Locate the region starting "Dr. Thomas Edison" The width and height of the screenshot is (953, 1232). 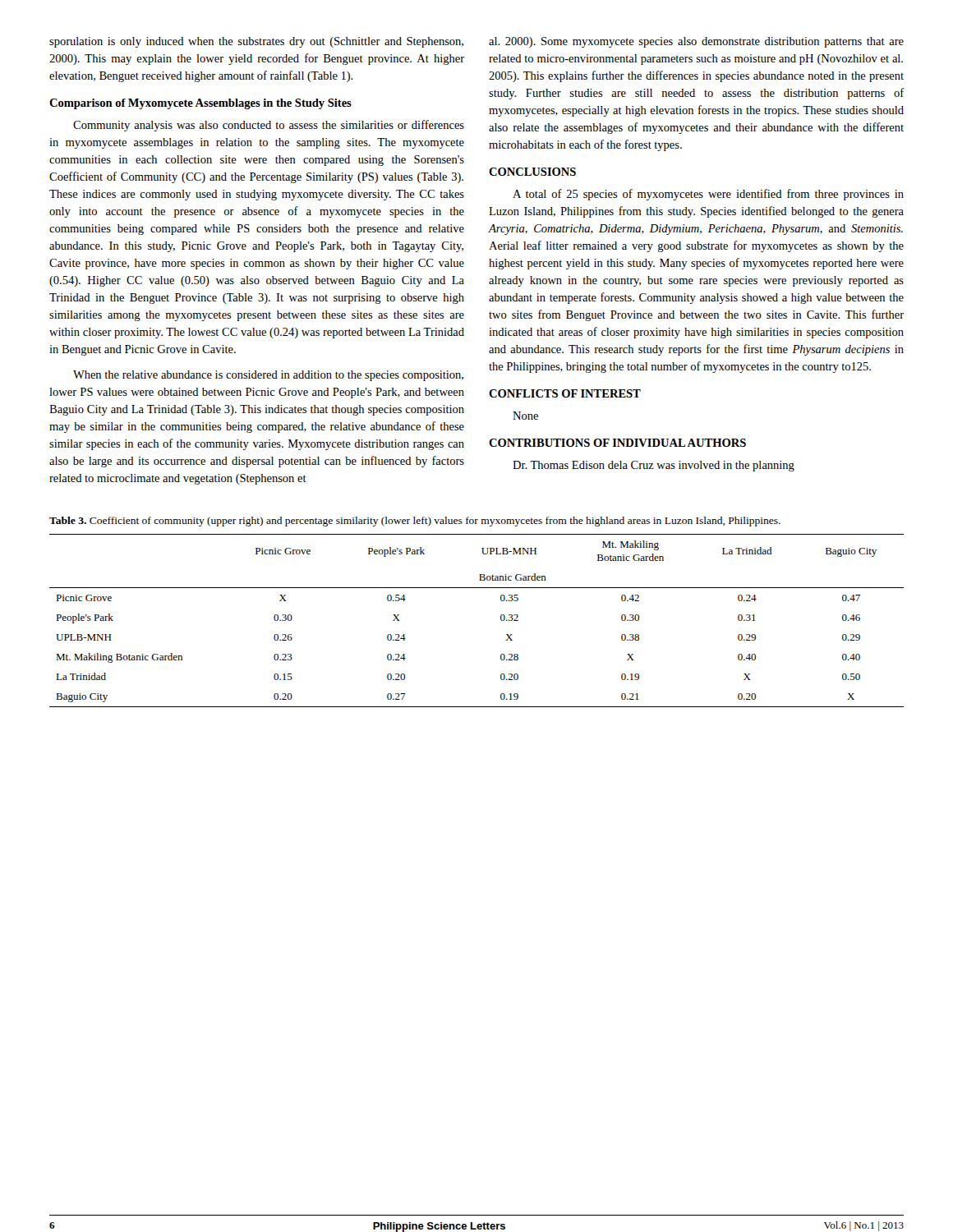[696, 466]
